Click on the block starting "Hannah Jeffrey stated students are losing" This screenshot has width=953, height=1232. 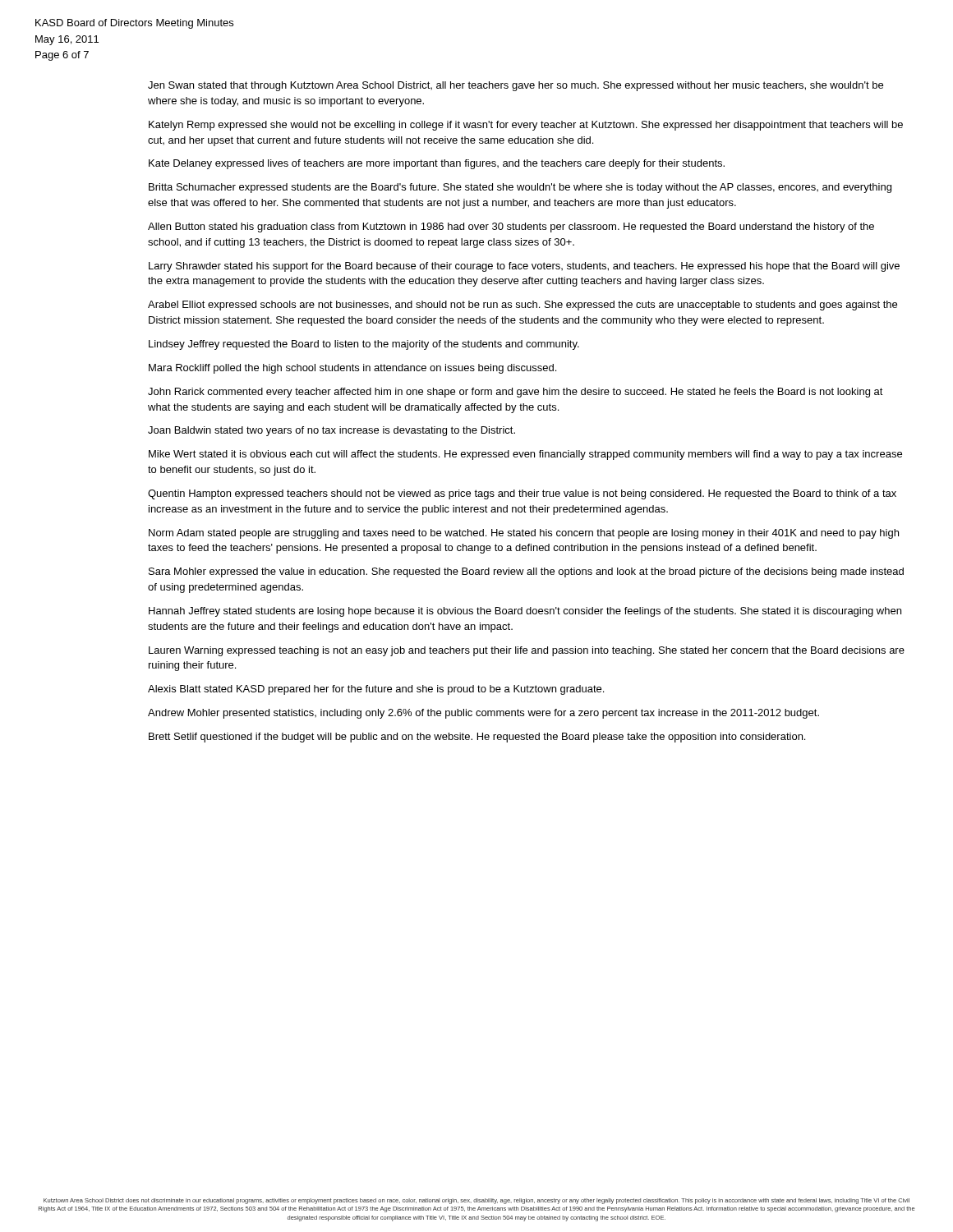pyautogui.click(x=525, y=618)
